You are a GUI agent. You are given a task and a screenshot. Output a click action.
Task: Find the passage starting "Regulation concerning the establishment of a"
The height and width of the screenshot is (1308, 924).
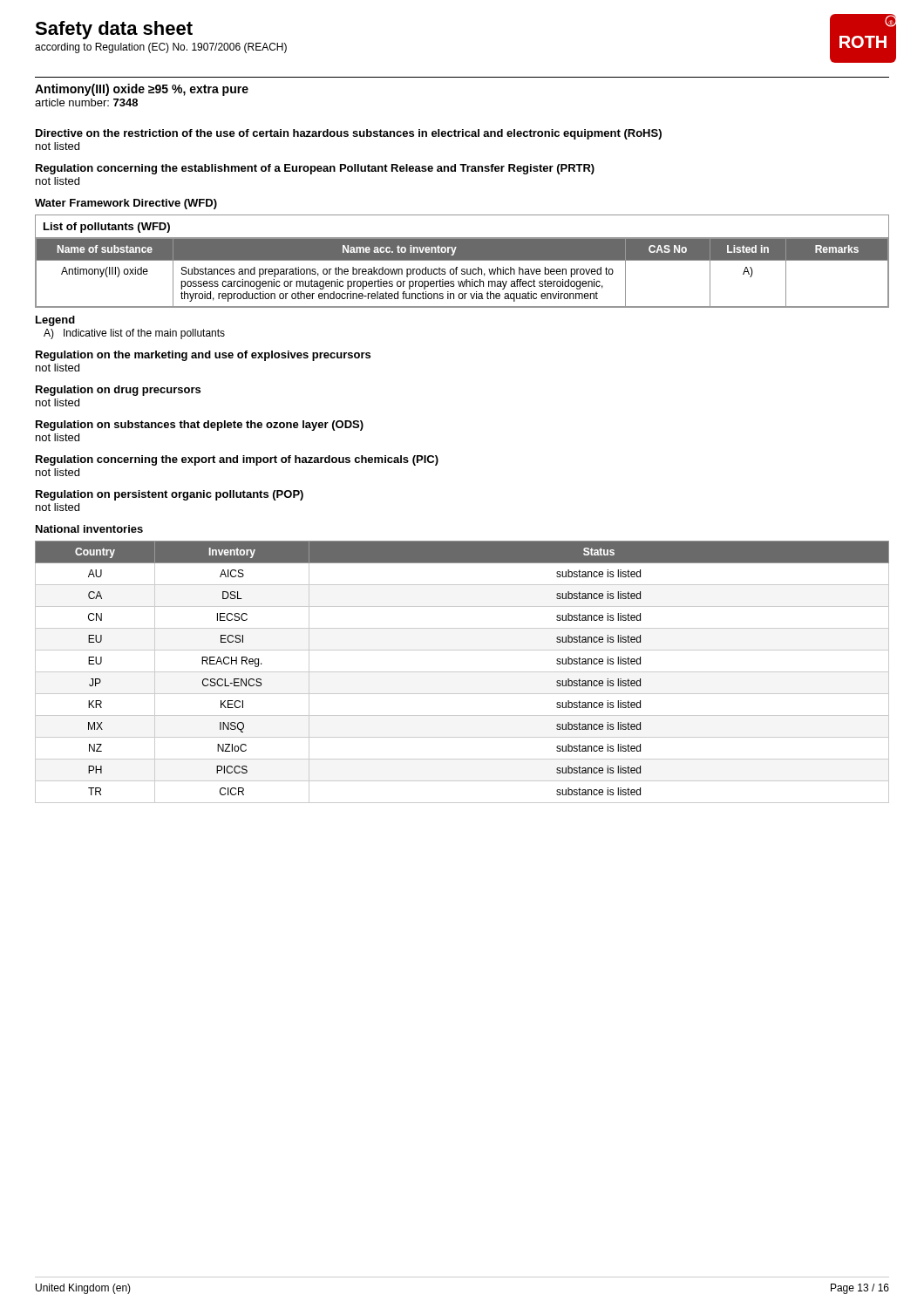click(315, 168)
